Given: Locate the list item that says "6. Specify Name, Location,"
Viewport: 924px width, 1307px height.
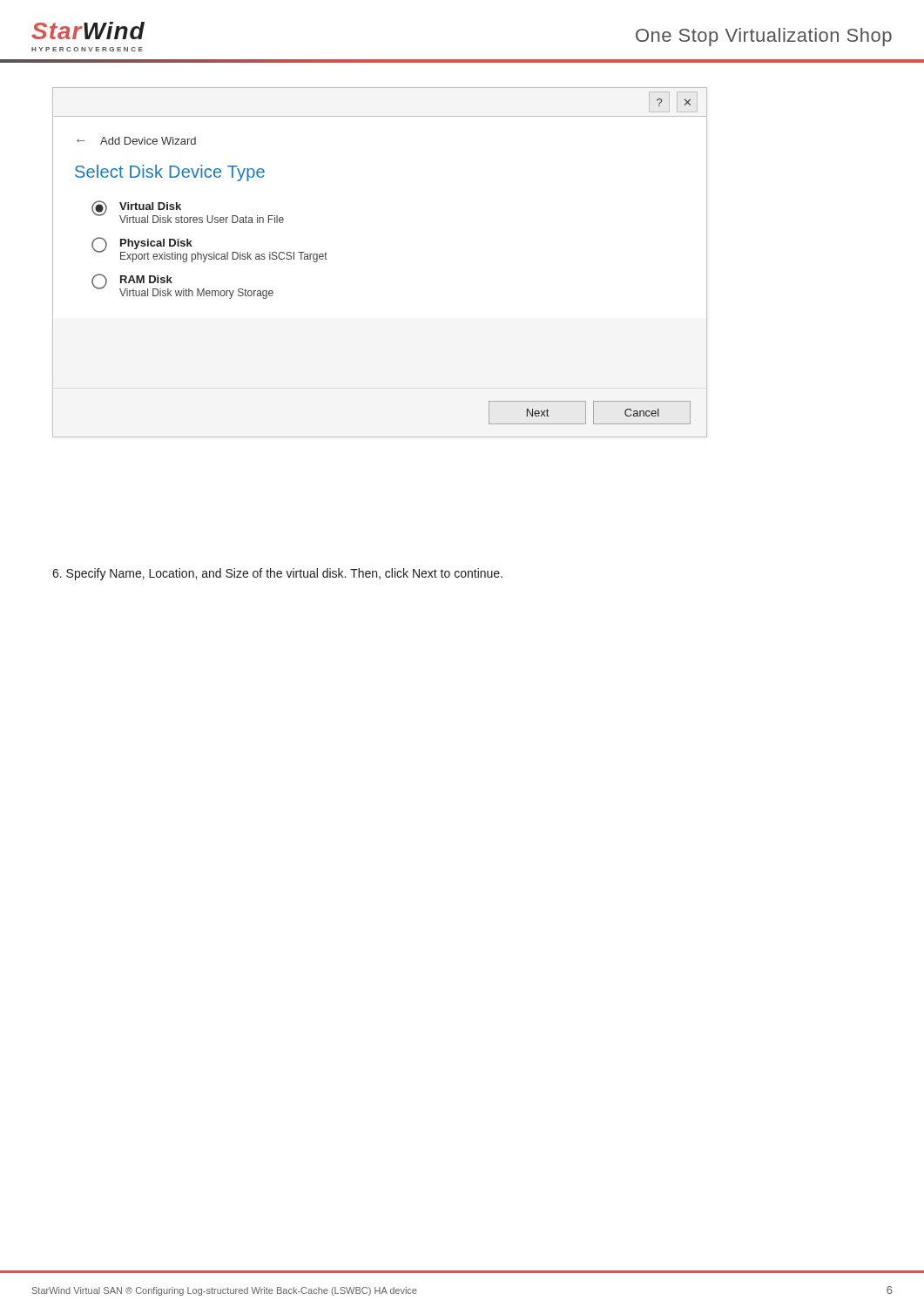Looking at the screenshot, I should click(x=278, y=573).
